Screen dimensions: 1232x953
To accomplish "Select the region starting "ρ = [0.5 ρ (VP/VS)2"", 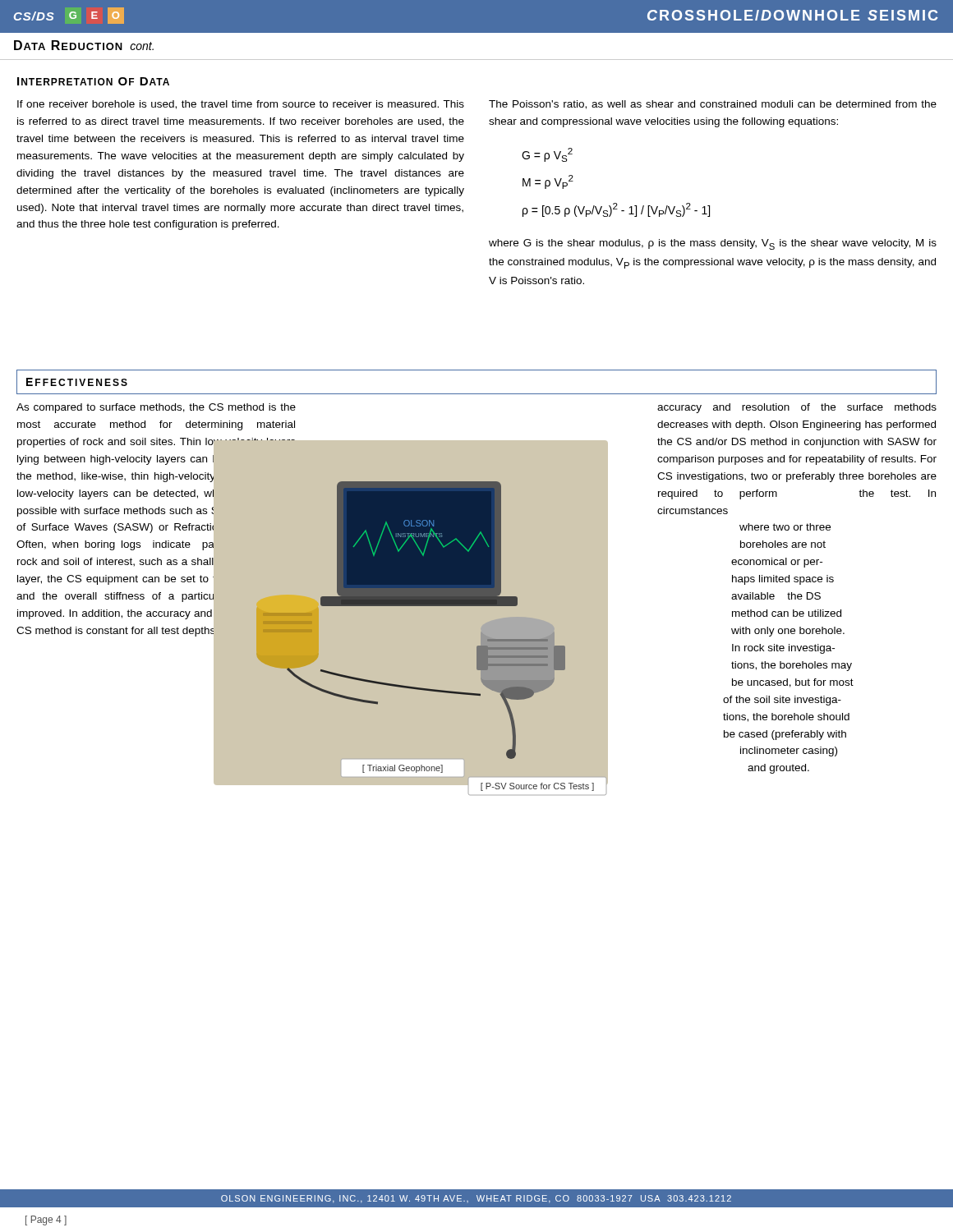I will point(616,210).
